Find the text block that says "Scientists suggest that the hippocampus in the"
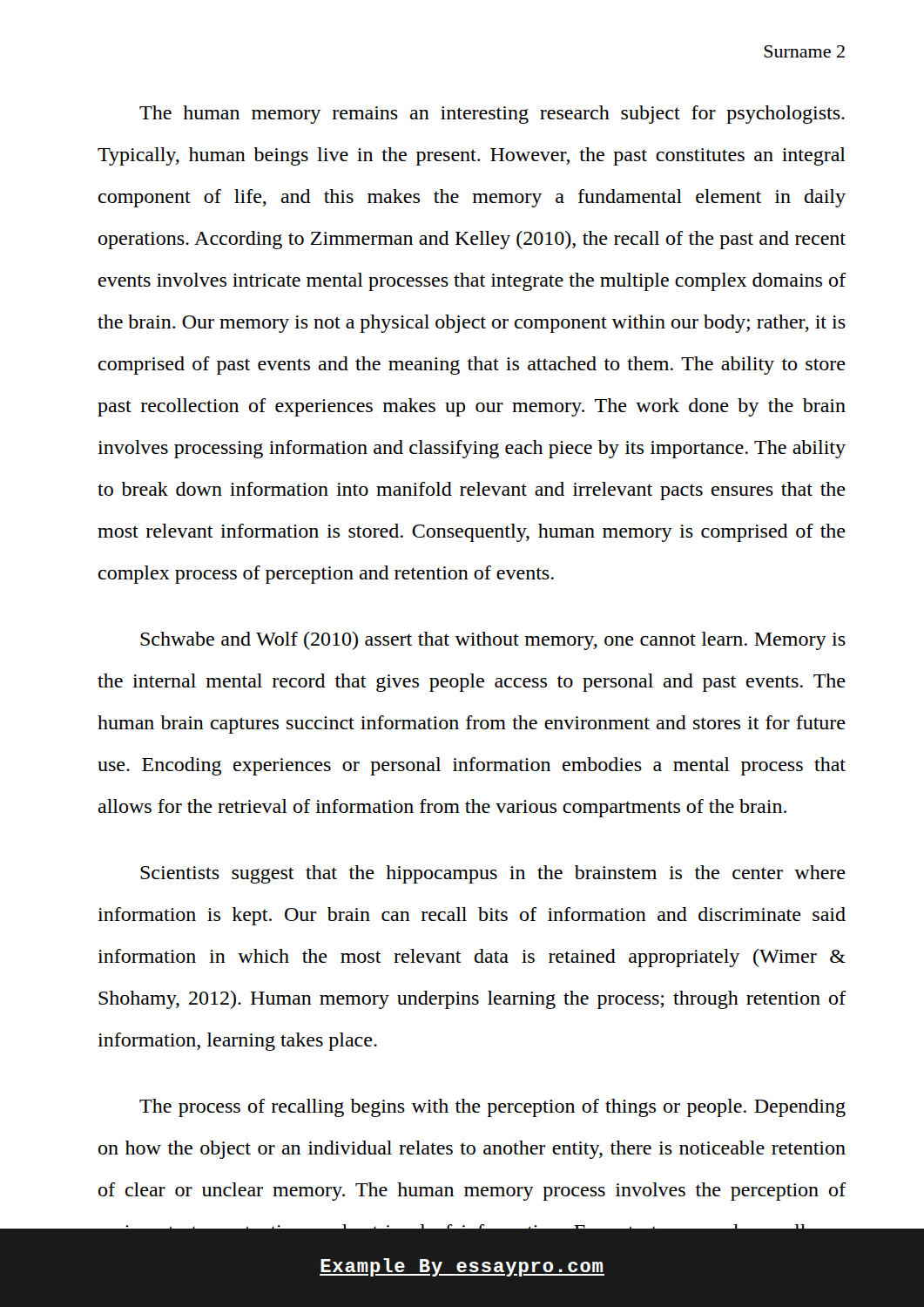924x1307 pixels. tap(472, 956)
